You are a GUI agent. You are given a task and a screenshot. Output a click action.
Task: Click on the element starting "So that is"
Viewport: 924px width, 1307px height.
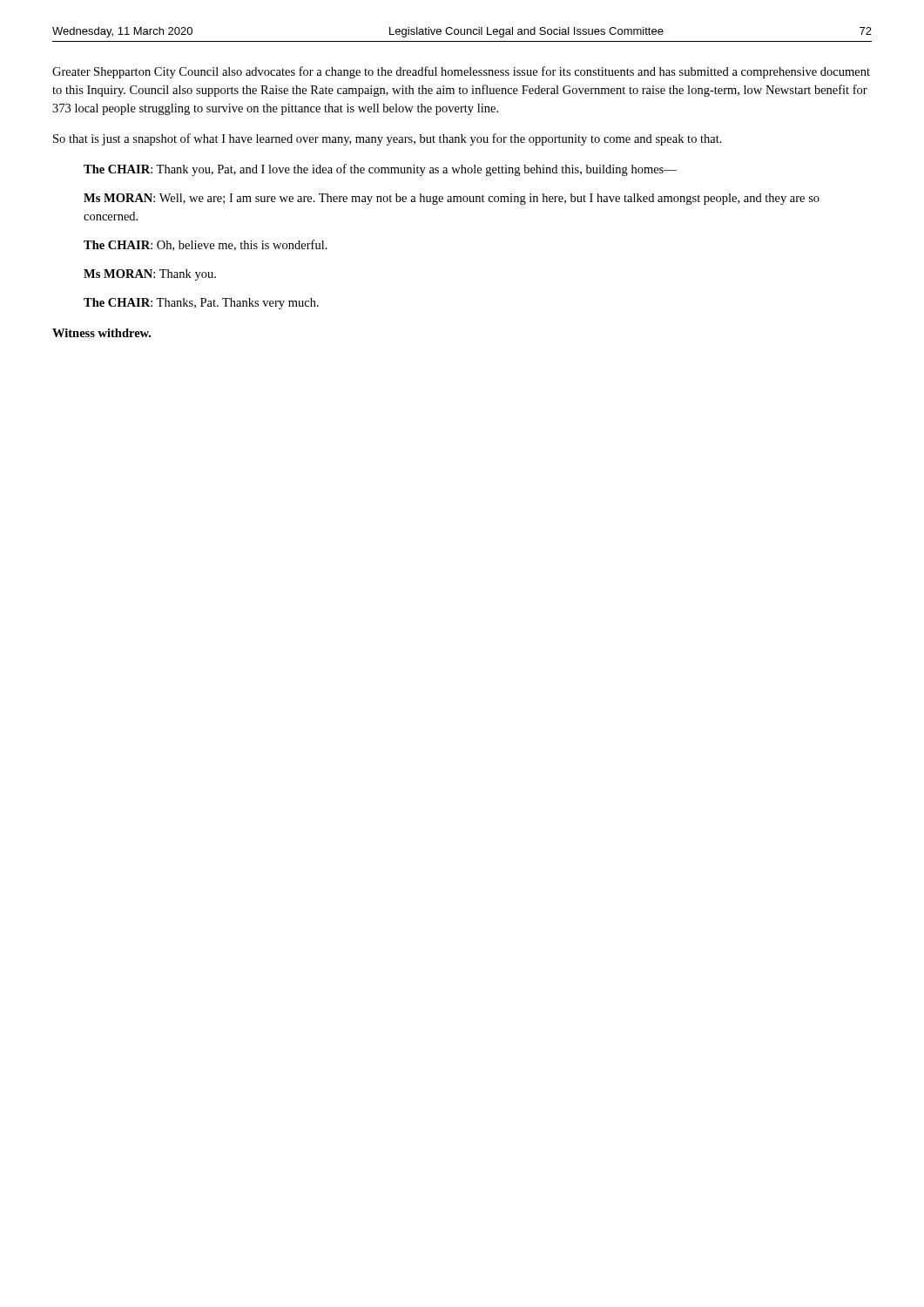387,139
